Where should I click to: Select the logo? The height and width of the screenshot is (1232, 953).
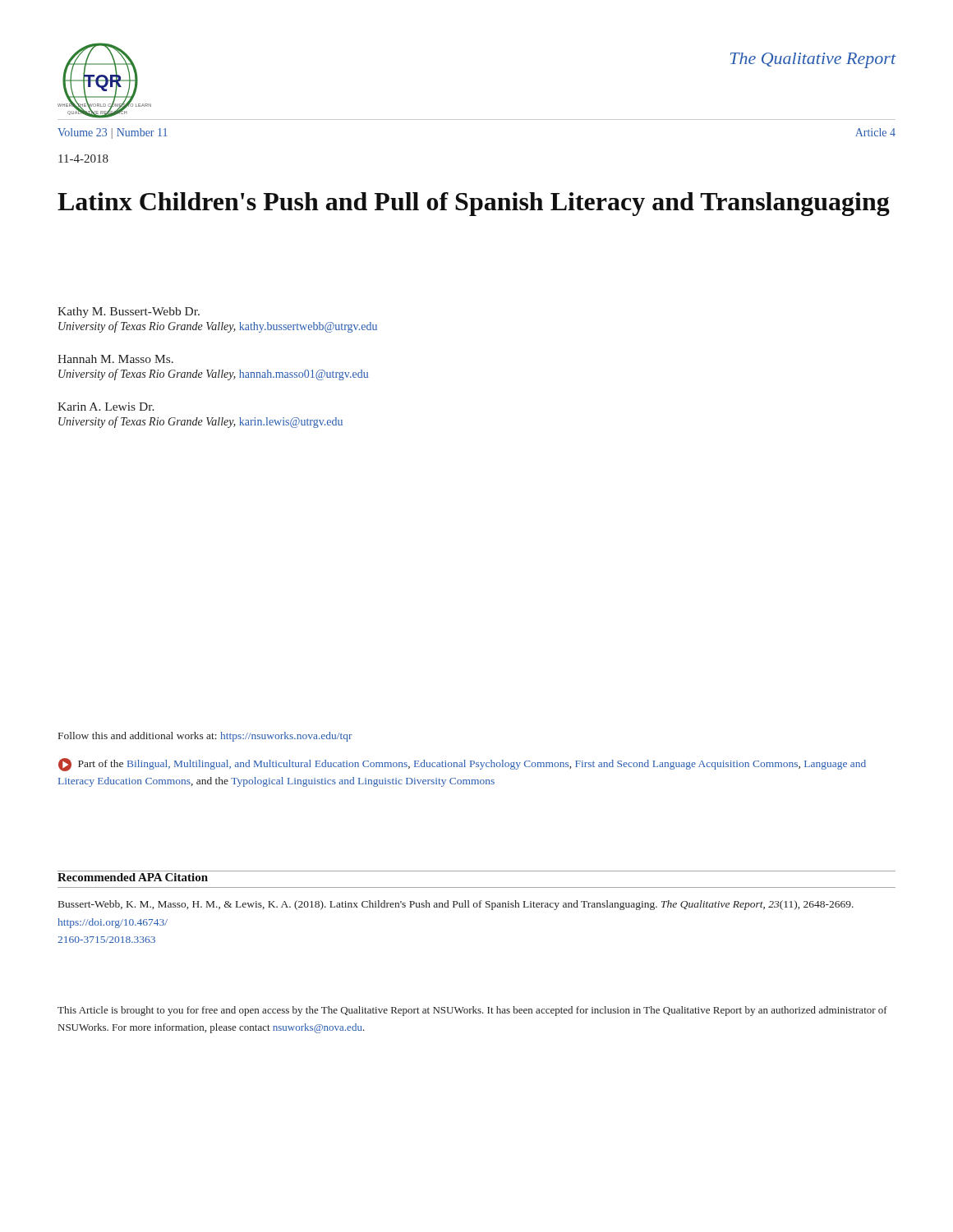[144, 81]
